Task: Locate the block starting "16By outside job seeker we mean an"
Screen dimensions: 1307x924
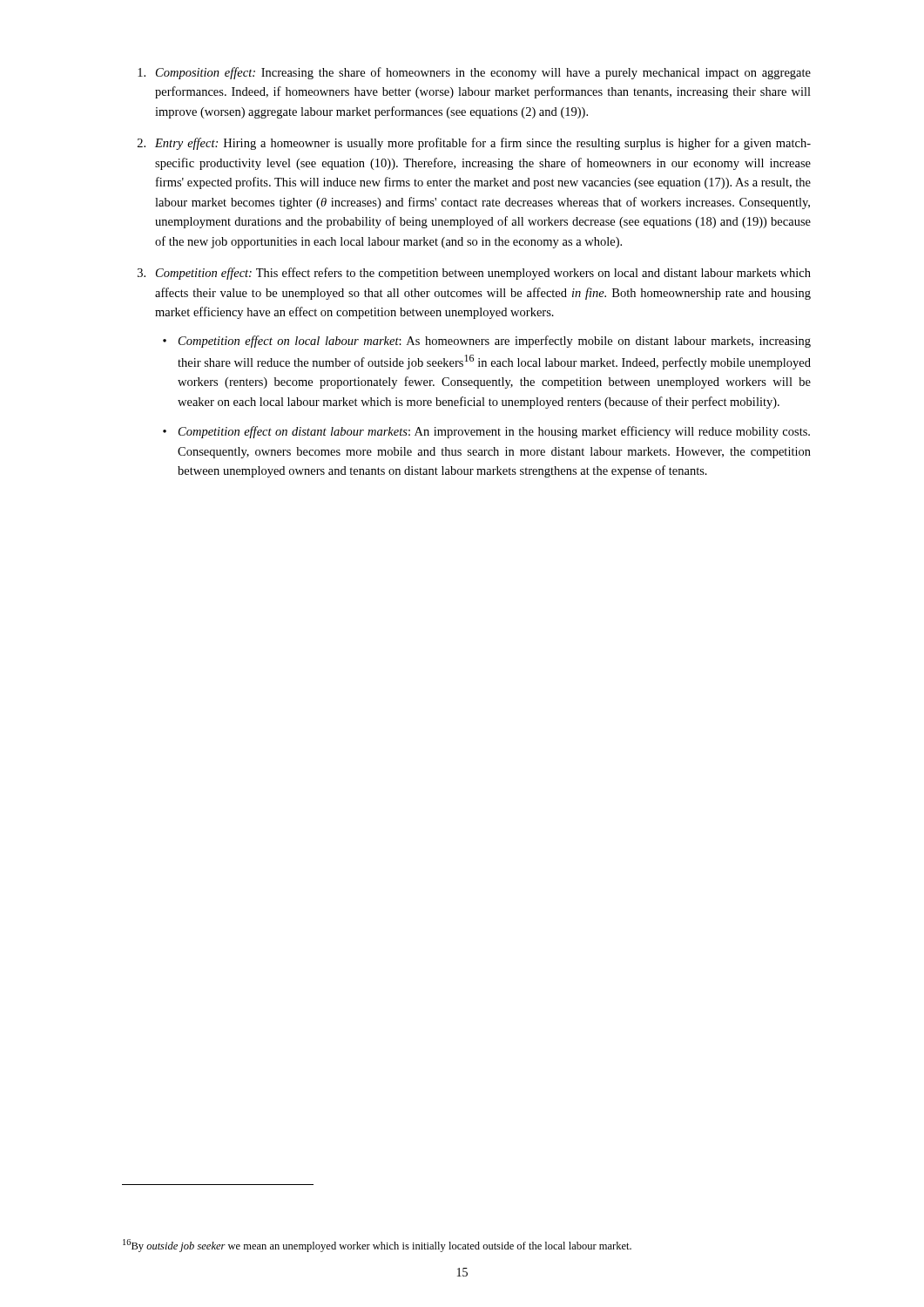Action: point(377,1245)
